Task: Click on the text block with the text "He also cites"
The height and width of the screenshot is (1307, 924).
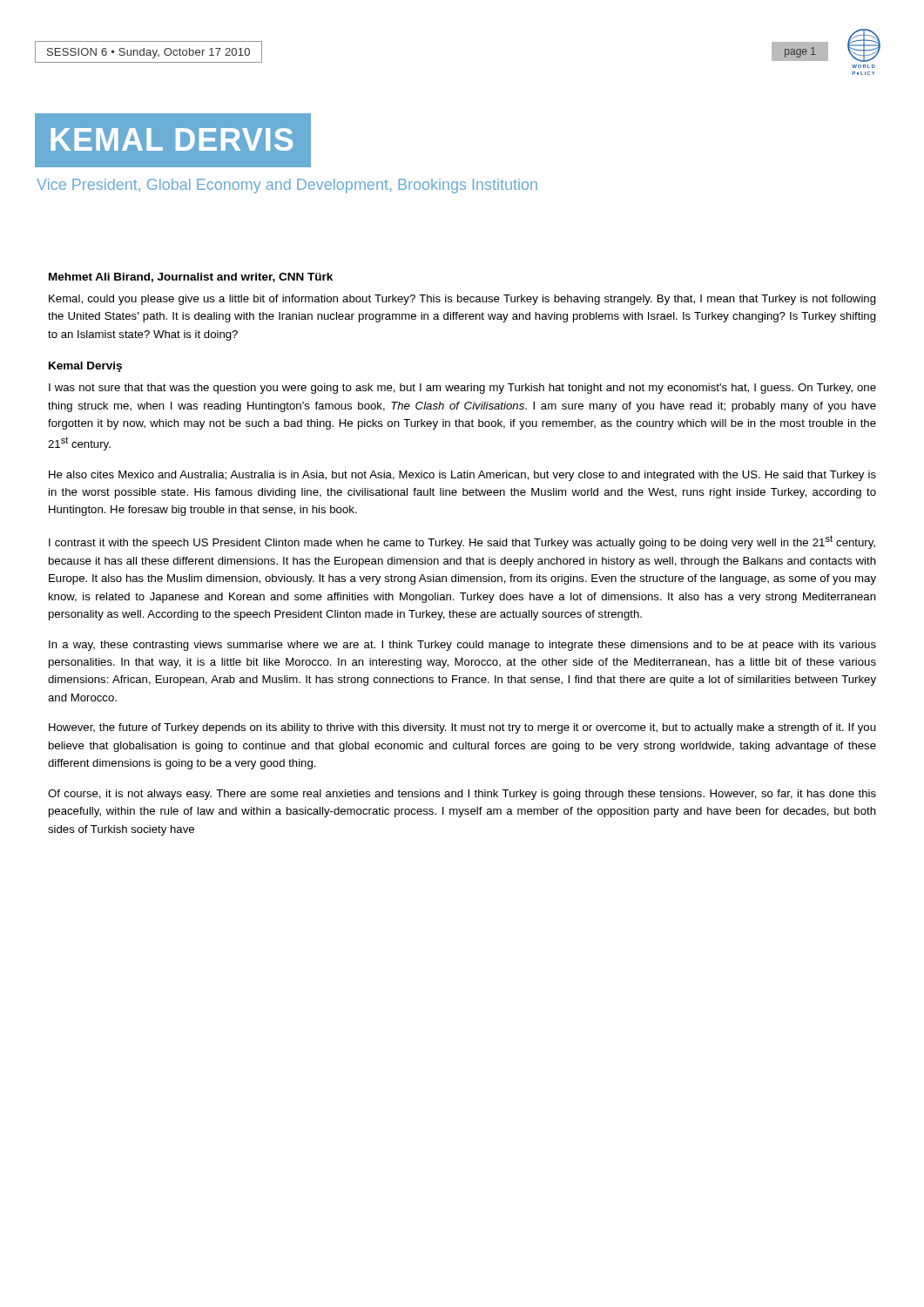Action: (x=462, y=492)
